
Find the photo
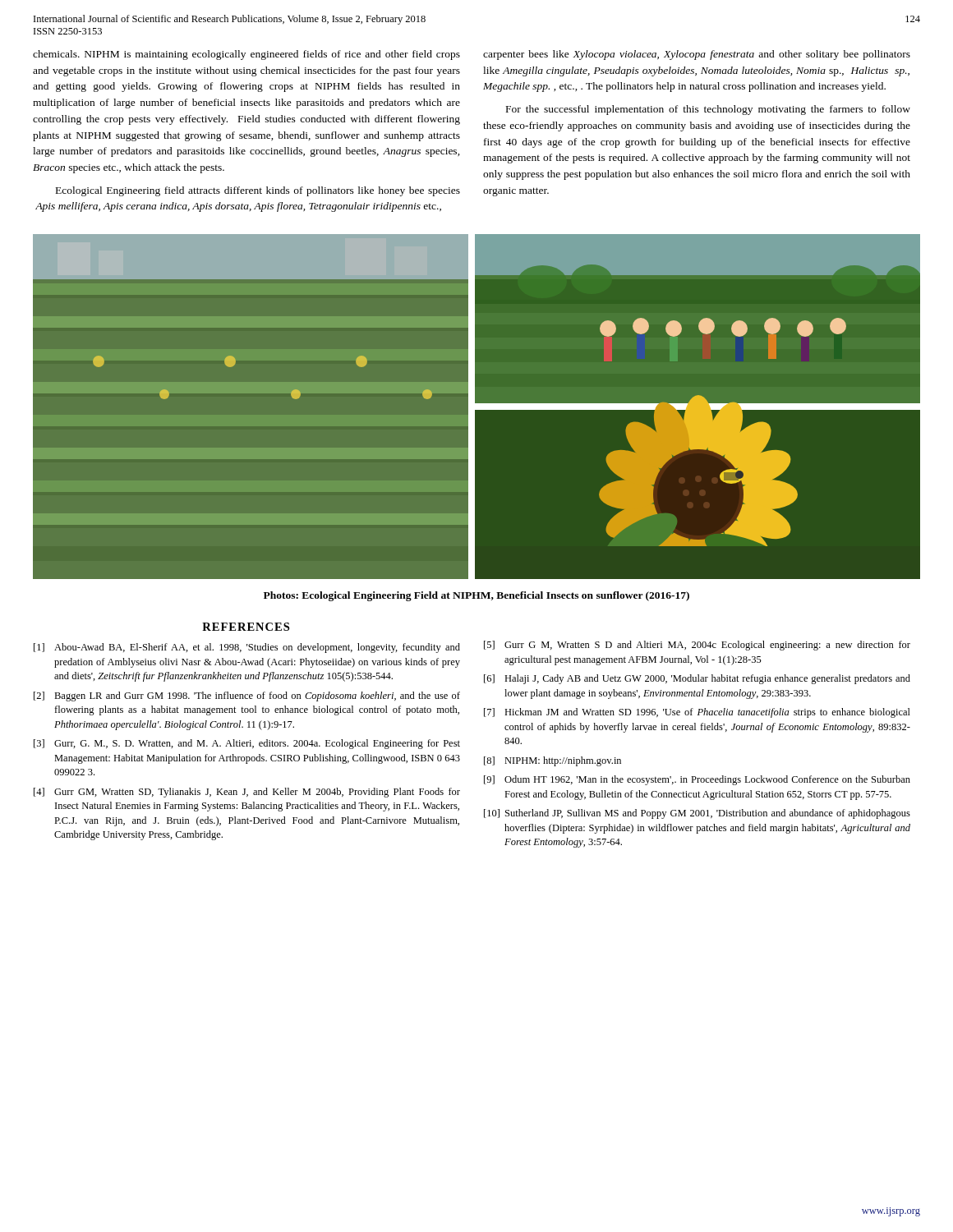pos(476,408)
